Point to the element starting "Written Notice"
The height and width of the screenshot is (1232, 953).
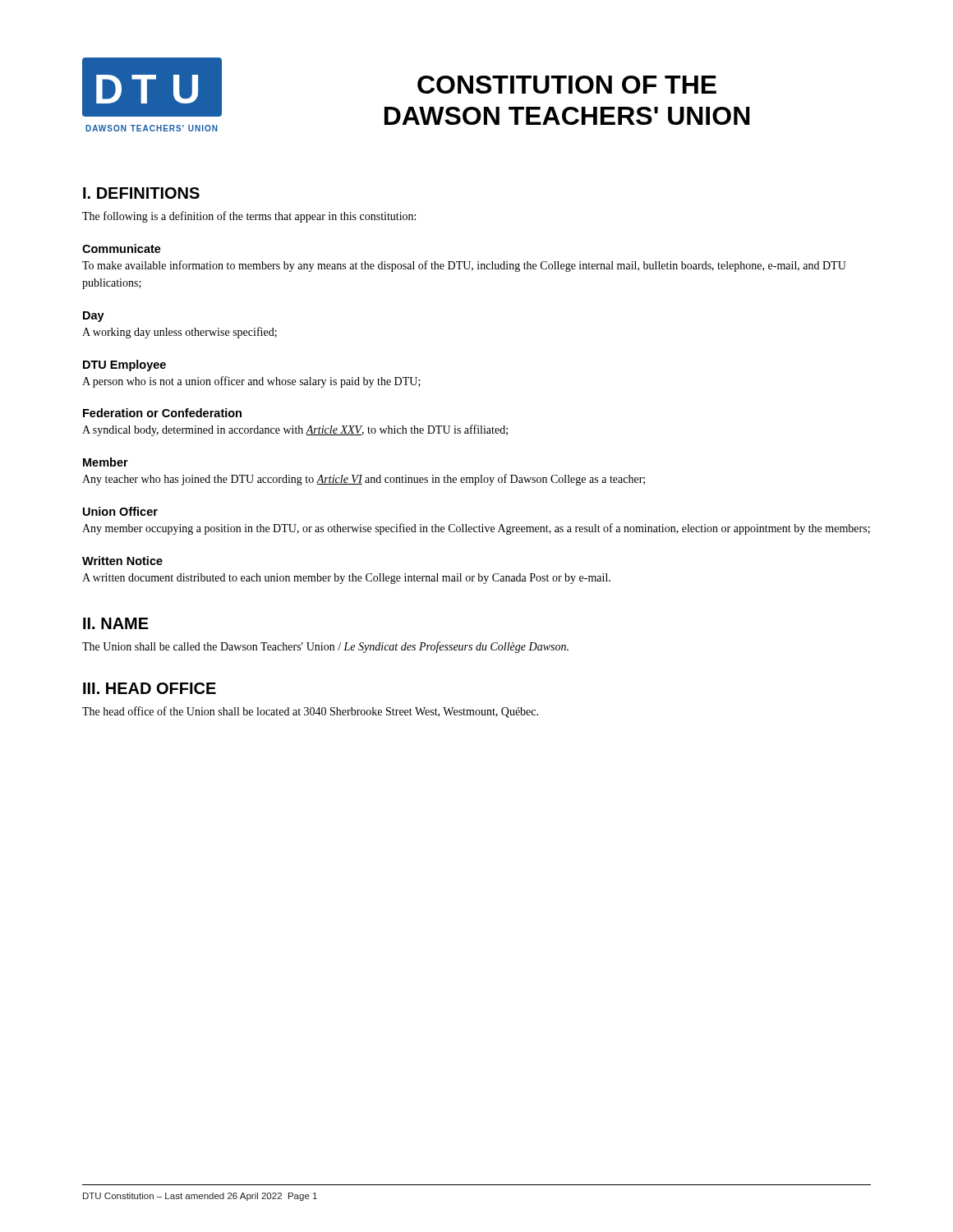tap(122, 561)
